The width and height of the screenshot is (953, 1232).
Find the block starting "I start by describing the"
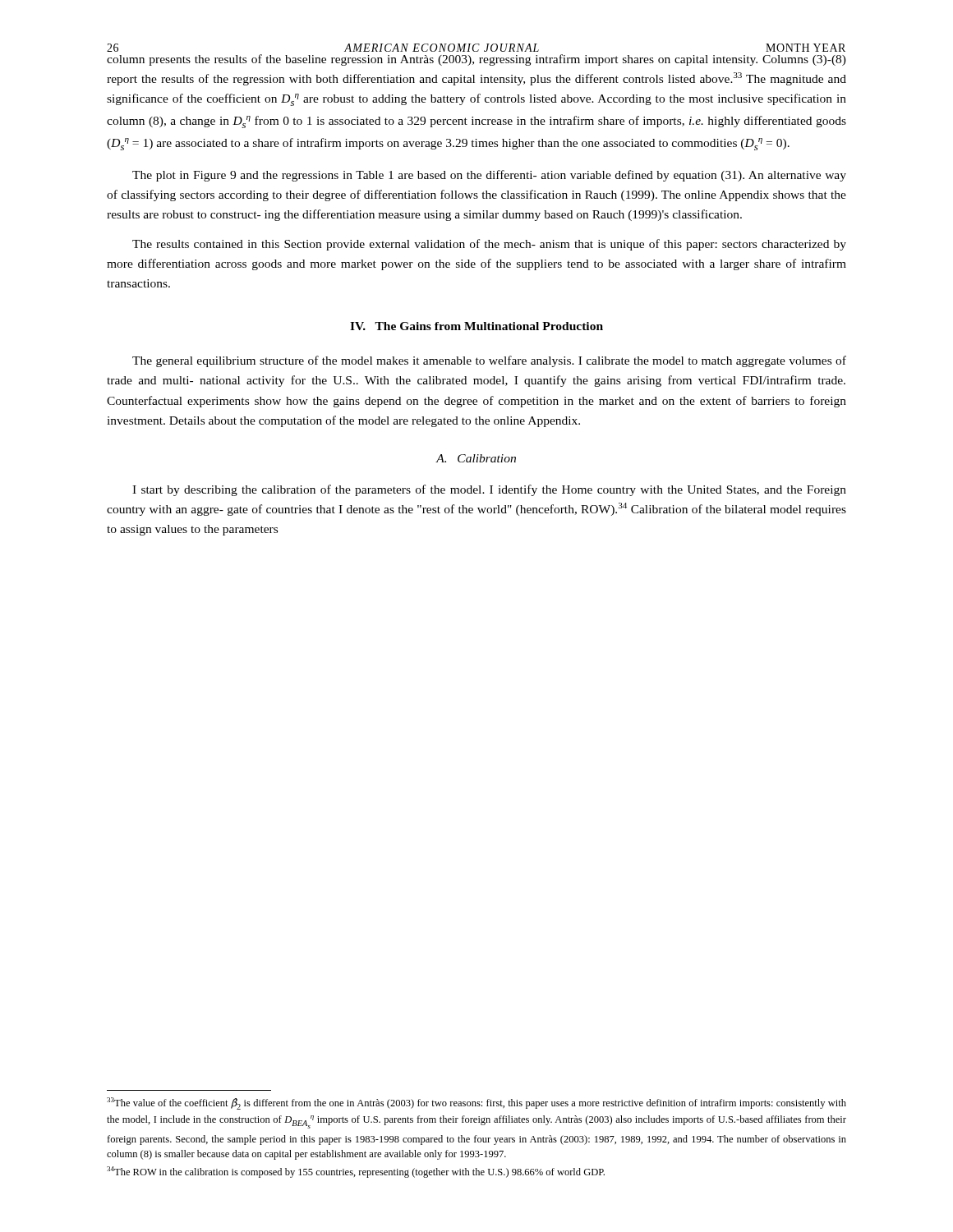[x=476, y=509]
